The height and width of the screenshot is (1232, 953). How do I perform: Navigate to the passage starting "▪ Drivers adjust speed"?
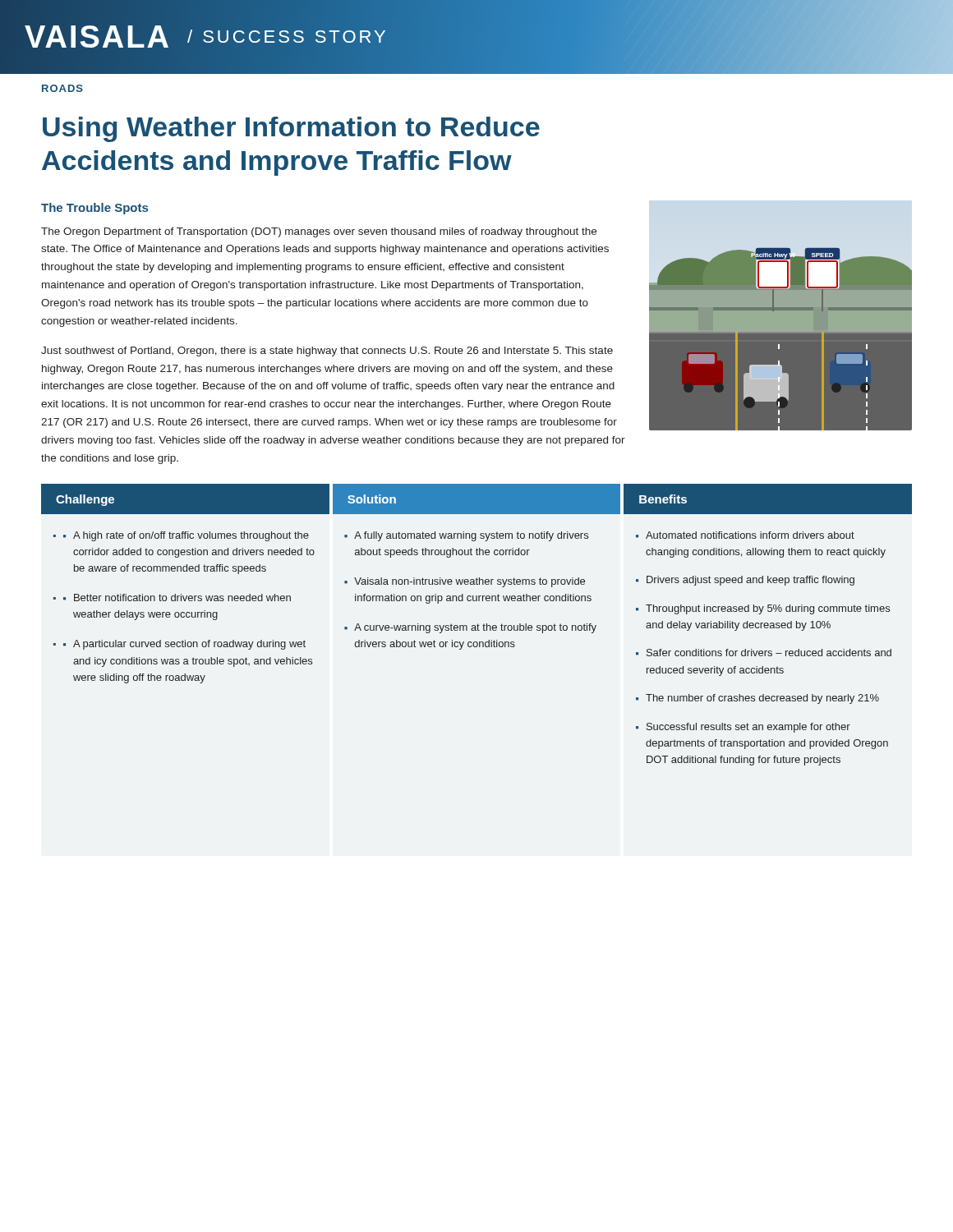pos(745,580)
